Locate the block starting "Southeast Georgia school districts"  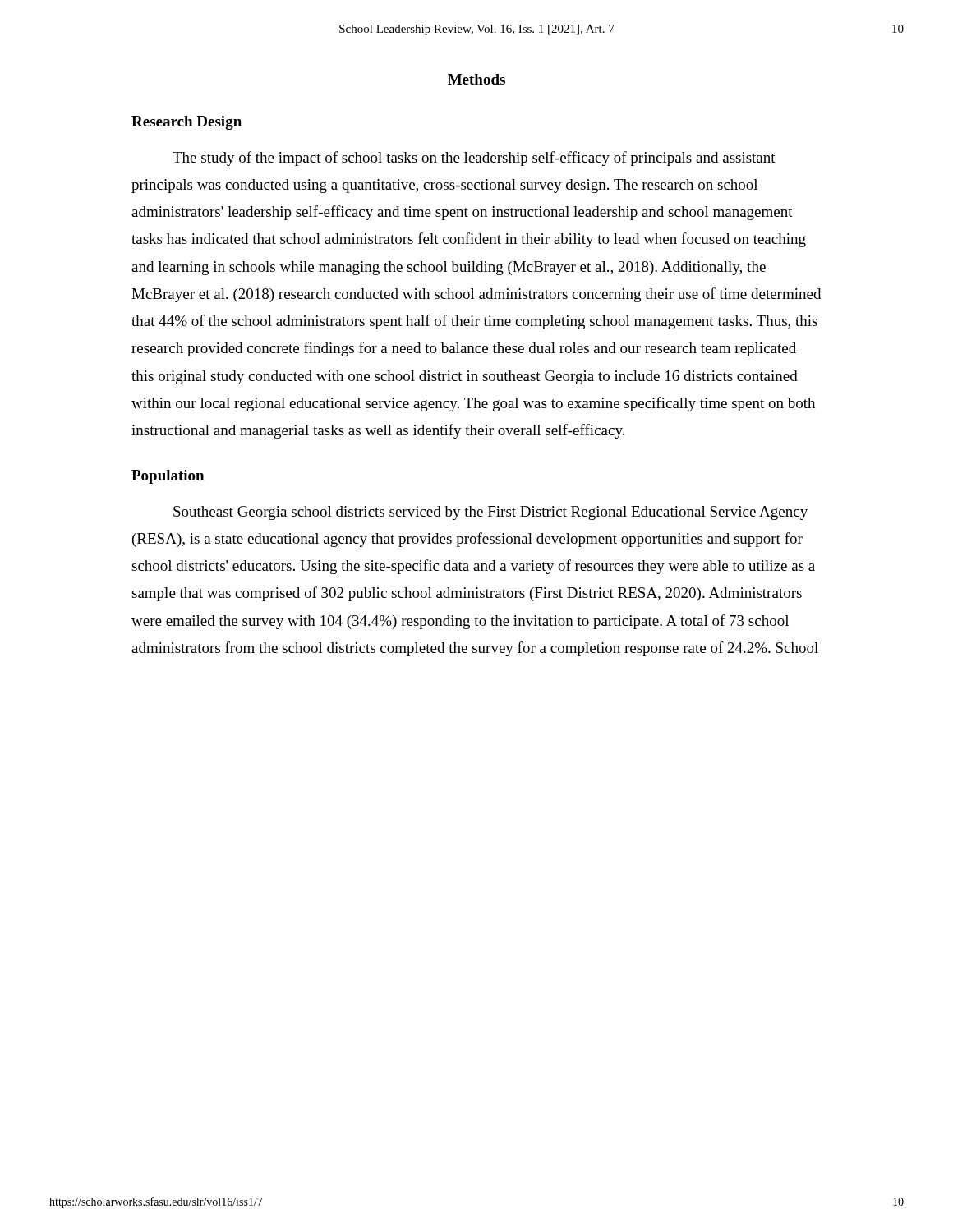(476, 579)
